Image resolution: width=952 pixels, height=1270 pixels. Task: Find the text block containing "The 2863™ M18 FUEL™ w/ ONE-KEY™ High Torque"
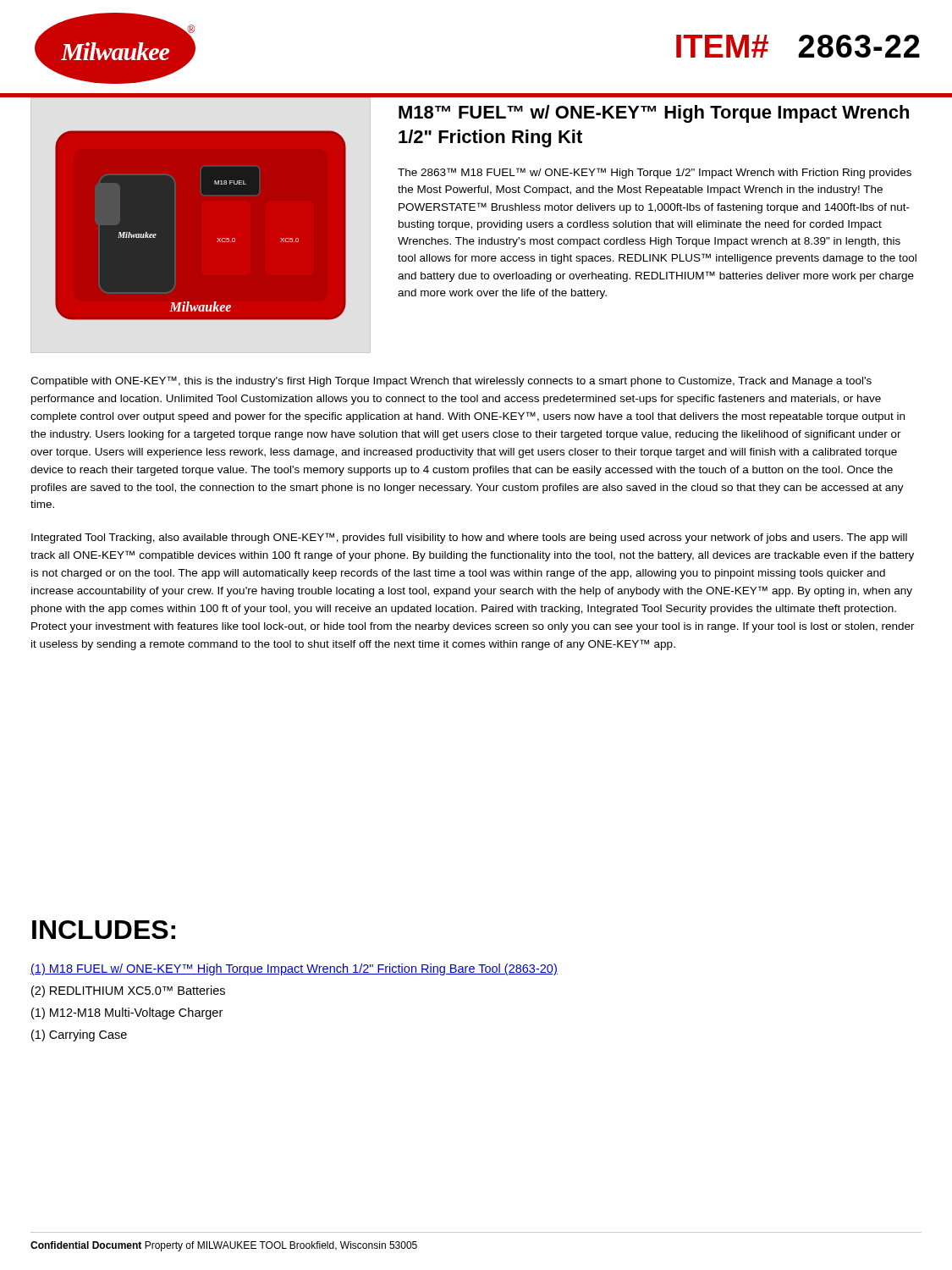tap(657, 232)
